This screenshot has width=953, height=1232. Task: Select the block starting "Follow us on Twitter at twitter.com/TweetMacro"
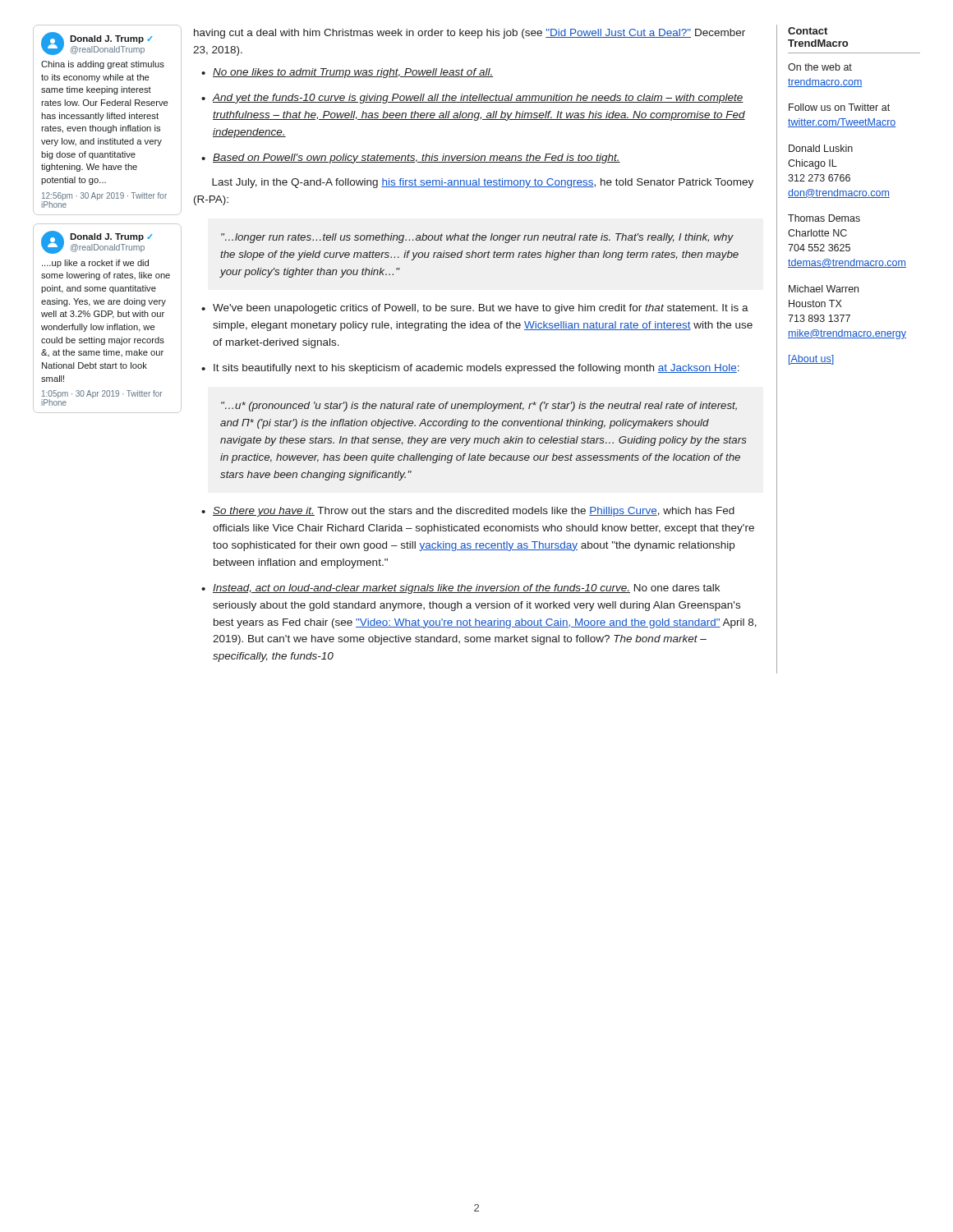point(842,115)
